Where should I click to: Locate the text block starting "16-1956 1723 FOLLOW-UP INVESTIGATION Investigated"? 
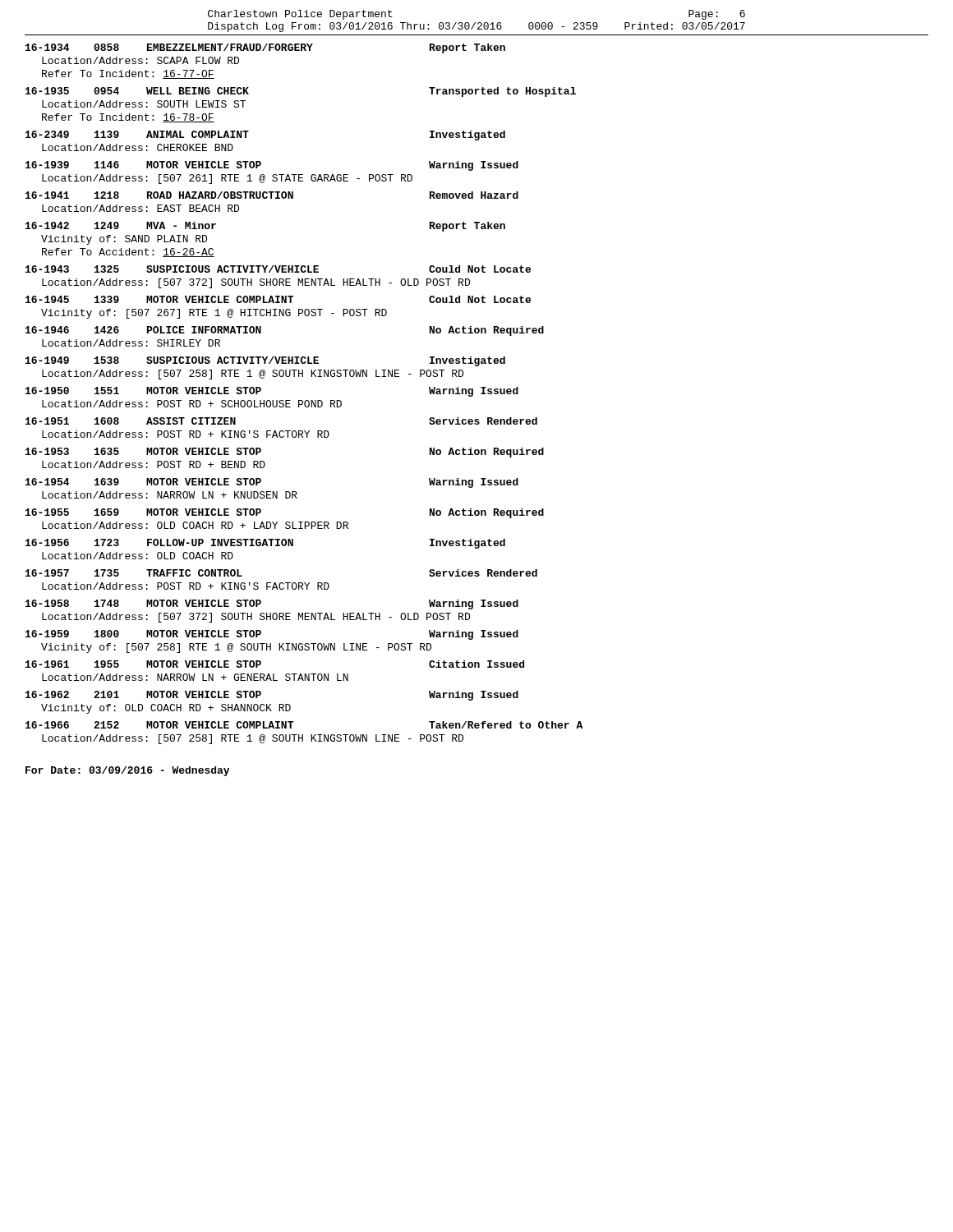[476, 550]
